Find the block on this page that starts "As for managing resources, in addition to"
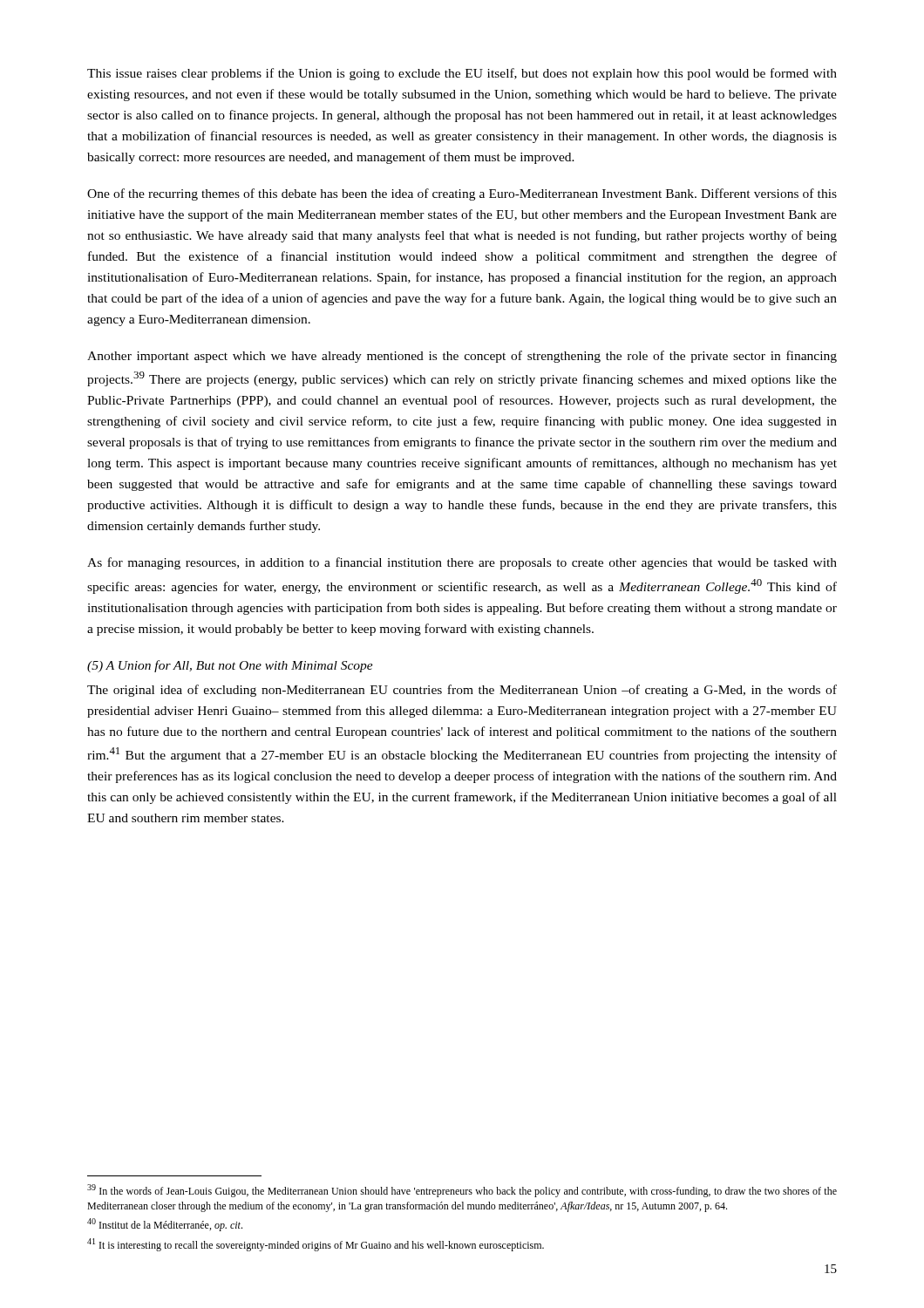 tap(462, 595)
